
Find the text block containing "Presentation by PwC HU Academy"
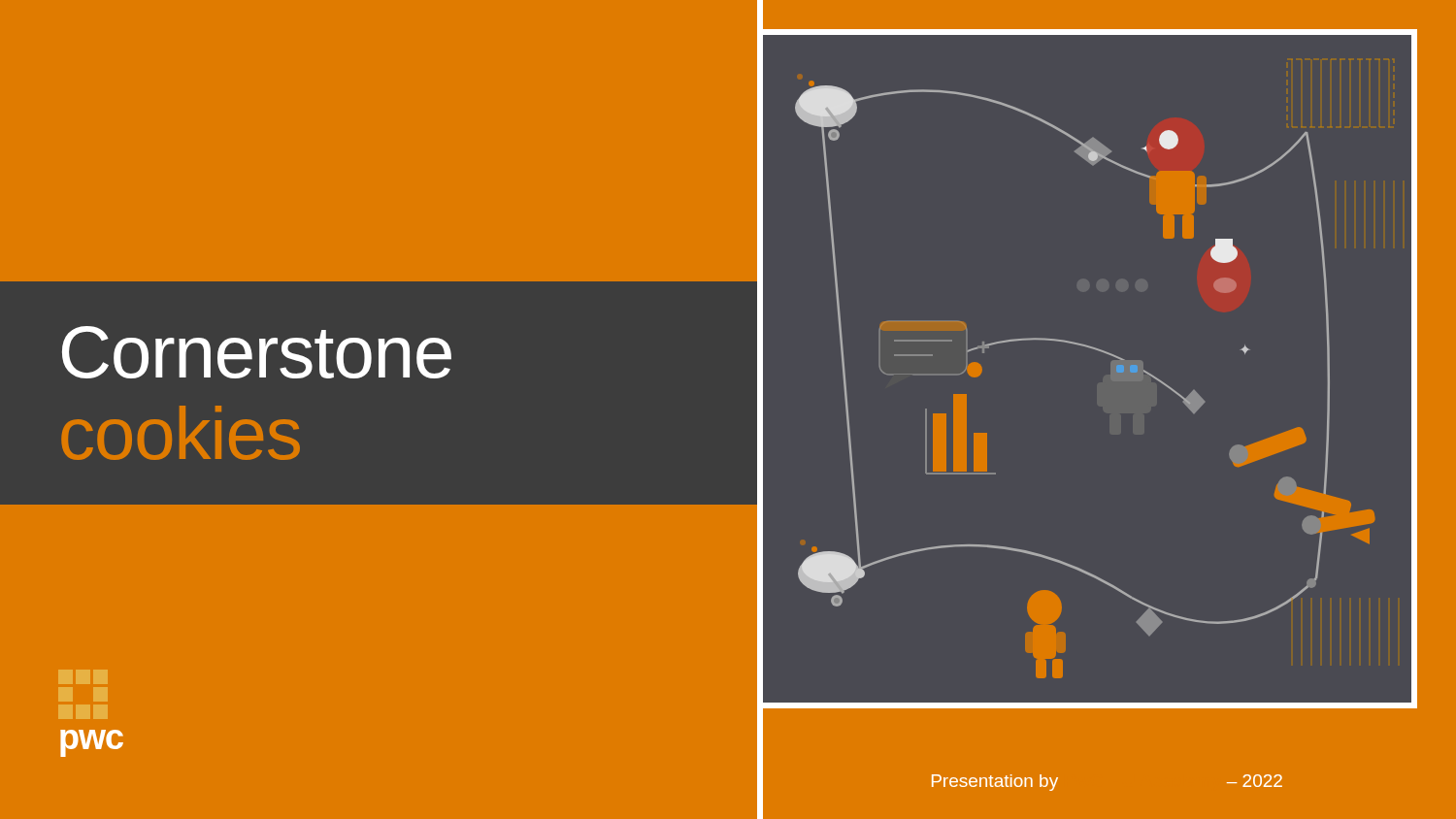pos(991,783)
